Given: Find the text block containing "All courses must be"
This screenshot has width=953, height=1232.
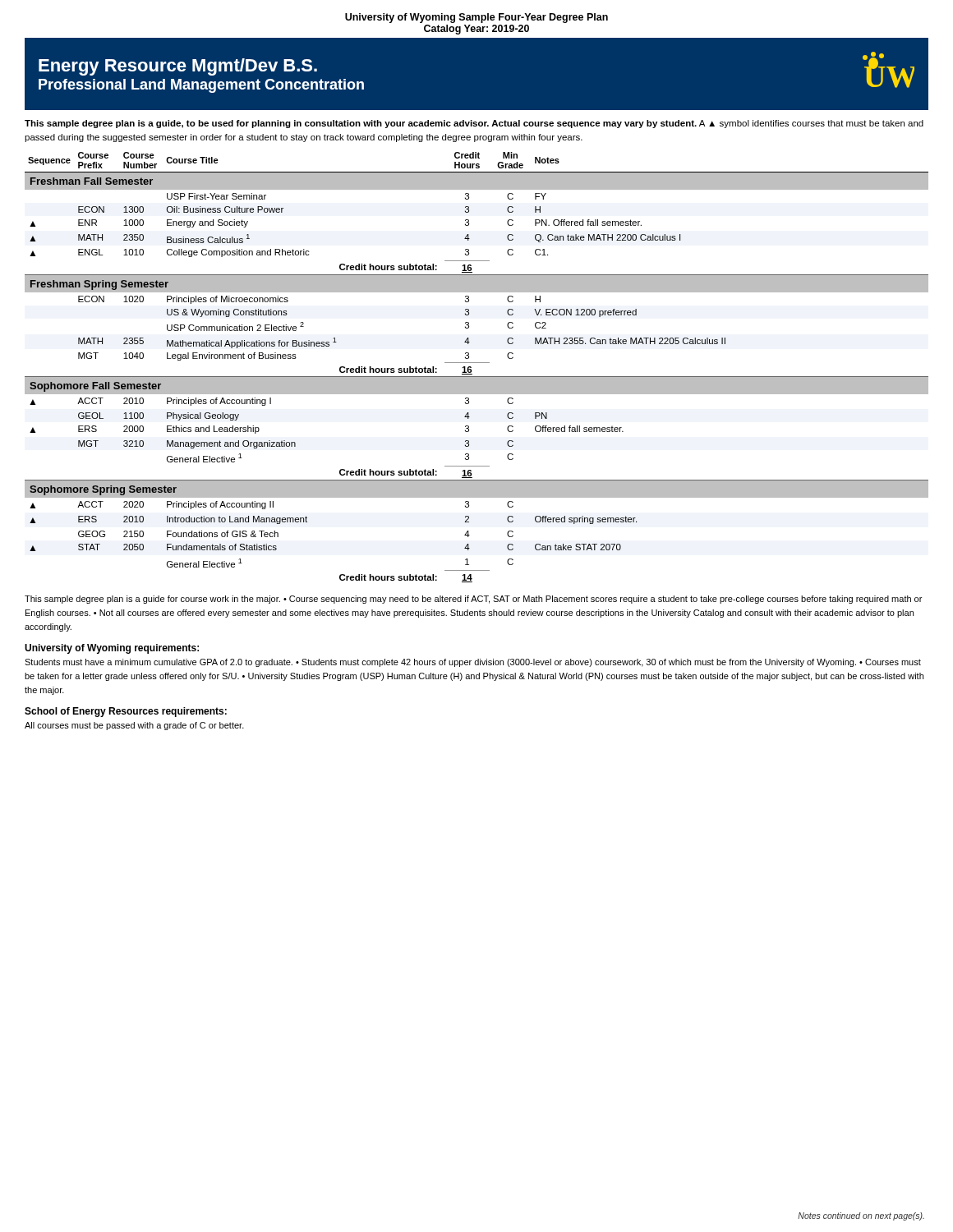Looking at the screenshot, I should 134,726.
